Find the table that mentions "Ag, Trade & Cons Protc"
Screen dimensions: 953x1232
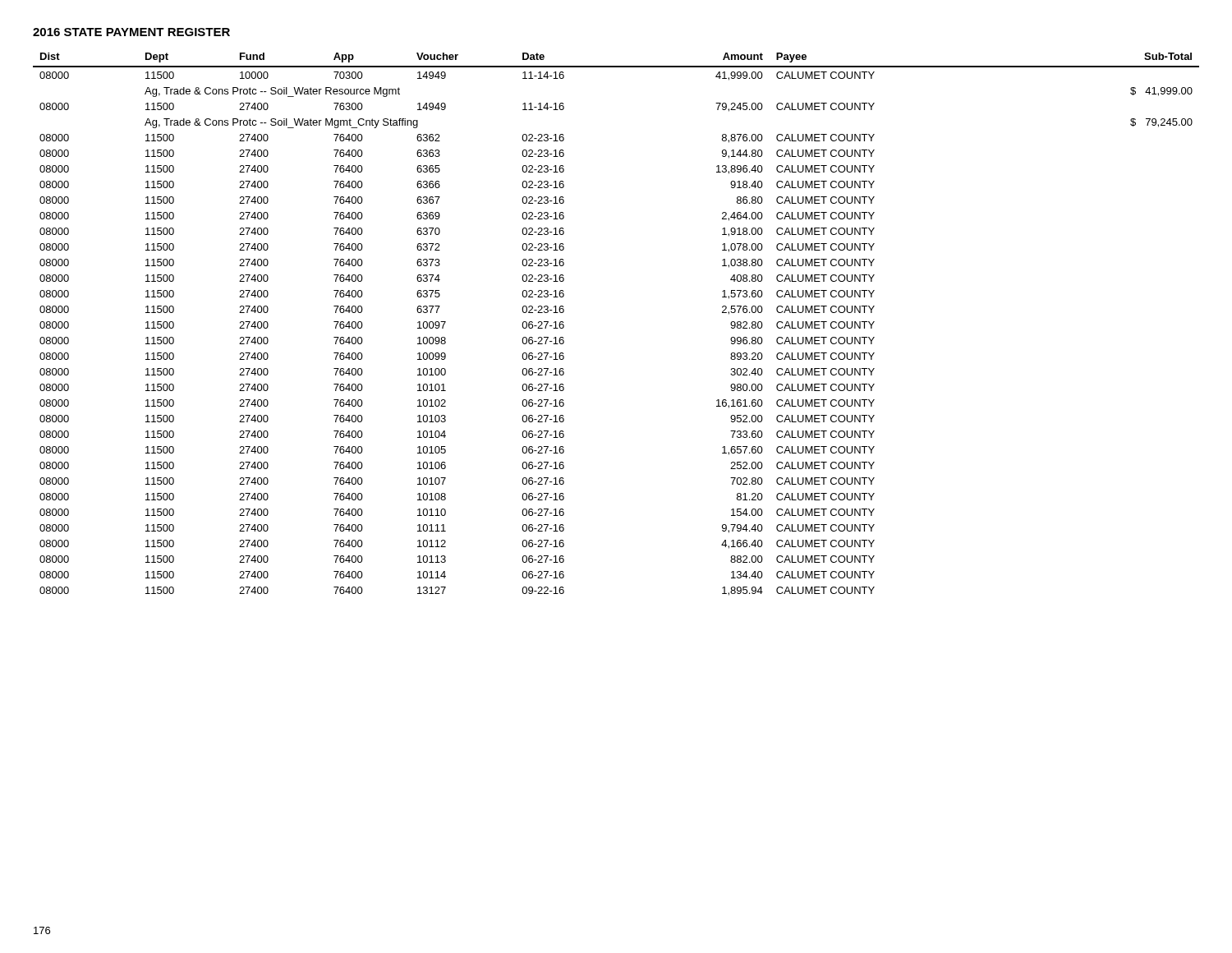(616, 322)
